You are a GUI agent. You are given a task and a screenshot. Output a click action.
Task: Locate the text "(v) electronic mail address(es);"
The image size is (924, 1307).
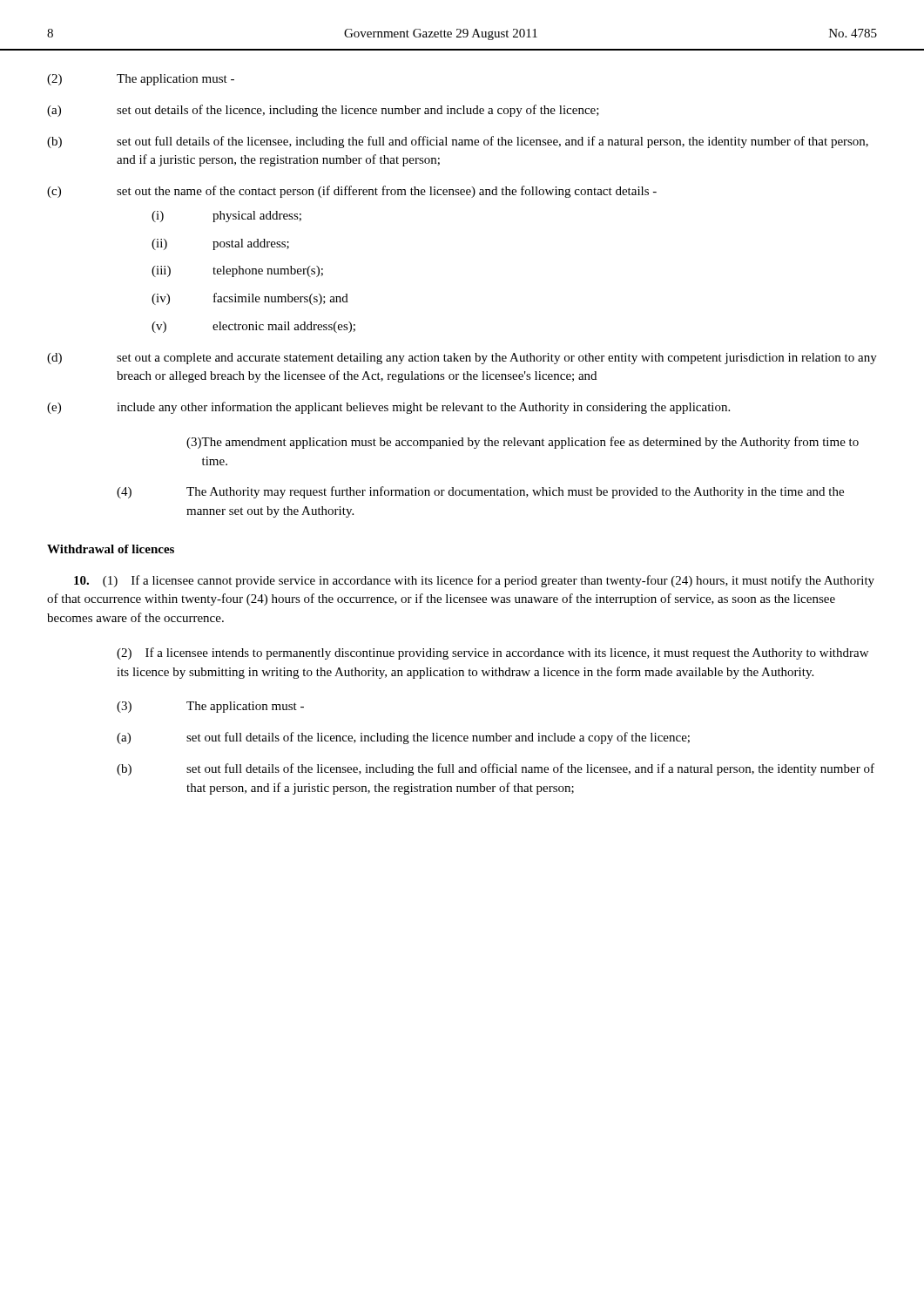[253, 327]
